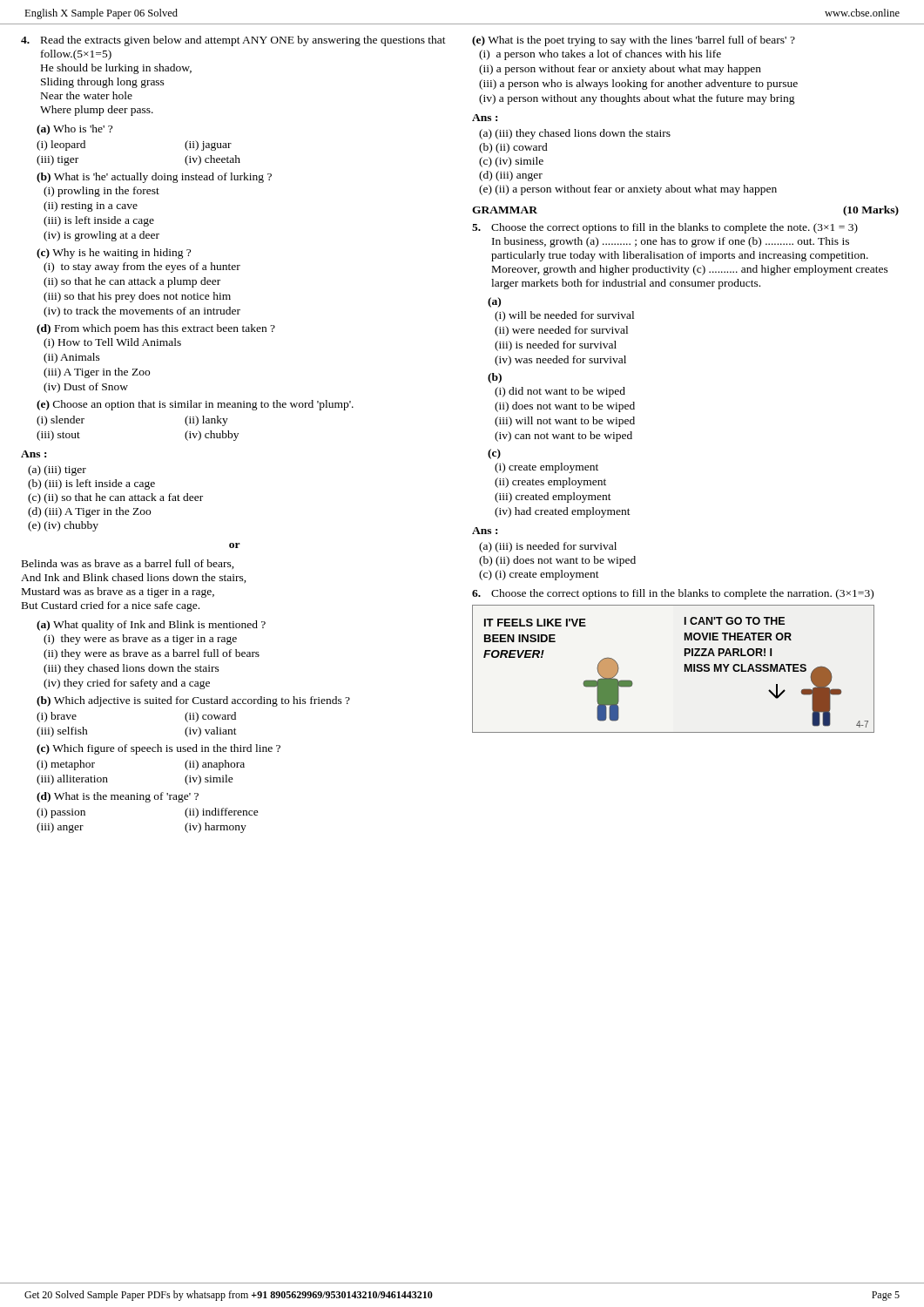Find the illustration
Screen dimensions: 1307x924
click(x=685, y=669)
